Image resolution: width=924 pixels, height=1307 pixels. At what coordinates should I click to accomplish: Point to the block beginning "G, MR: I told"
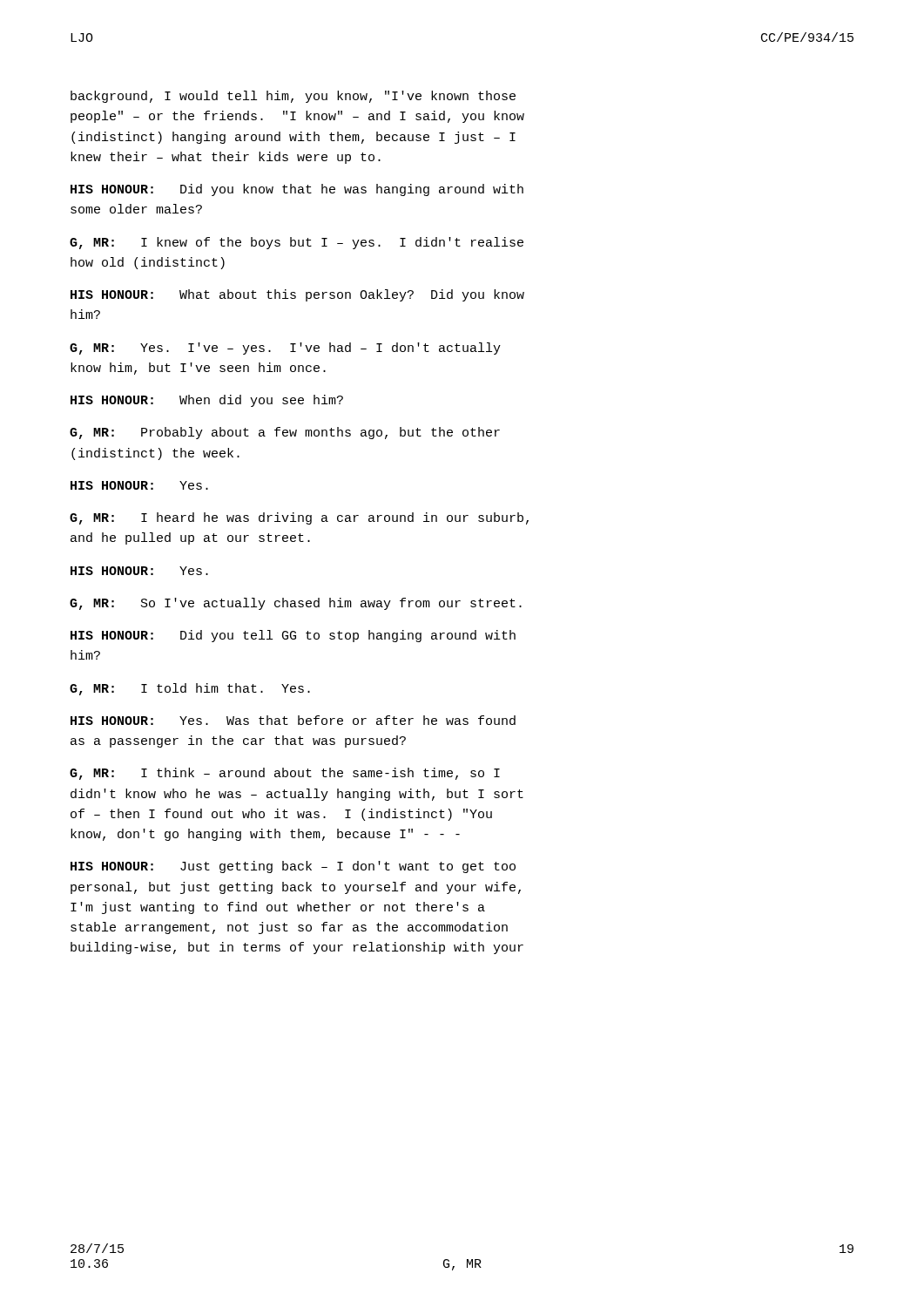(x=191, y=689)
